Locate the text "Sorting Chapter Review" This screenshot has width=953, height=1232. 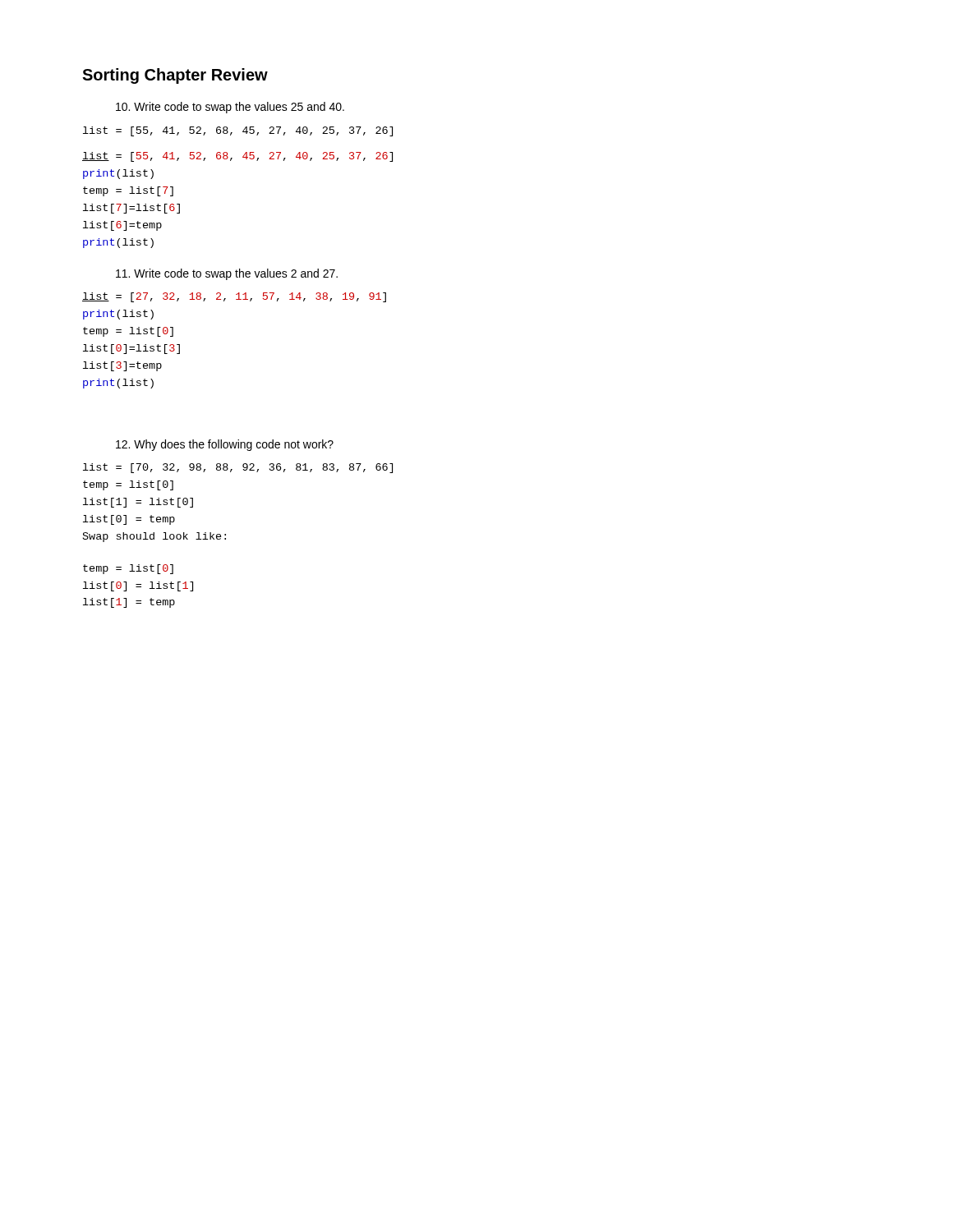(x=175, y=75)
